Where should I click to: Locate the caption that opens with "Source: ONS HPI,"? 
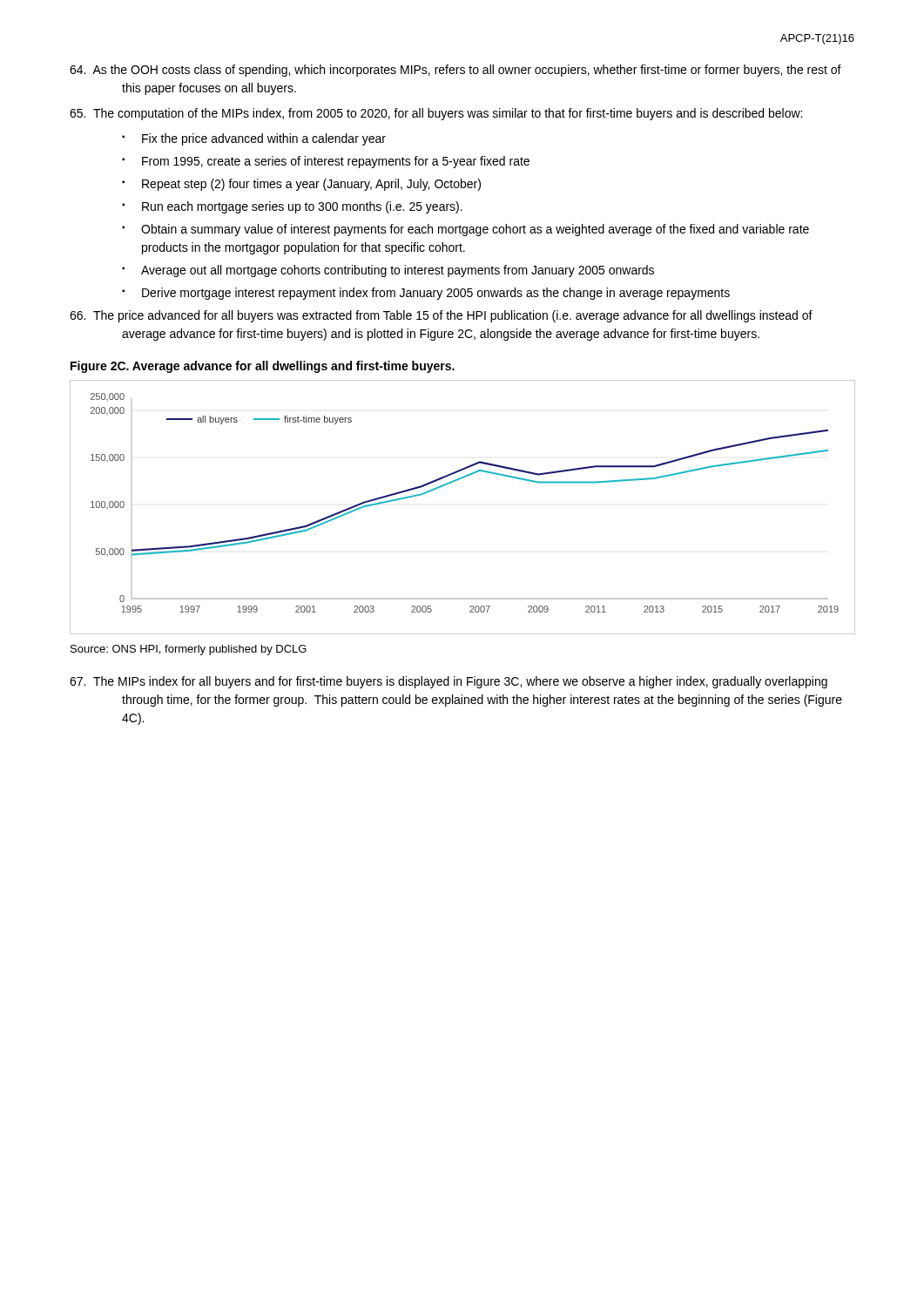pyautogui.click(x=188, y=649)
